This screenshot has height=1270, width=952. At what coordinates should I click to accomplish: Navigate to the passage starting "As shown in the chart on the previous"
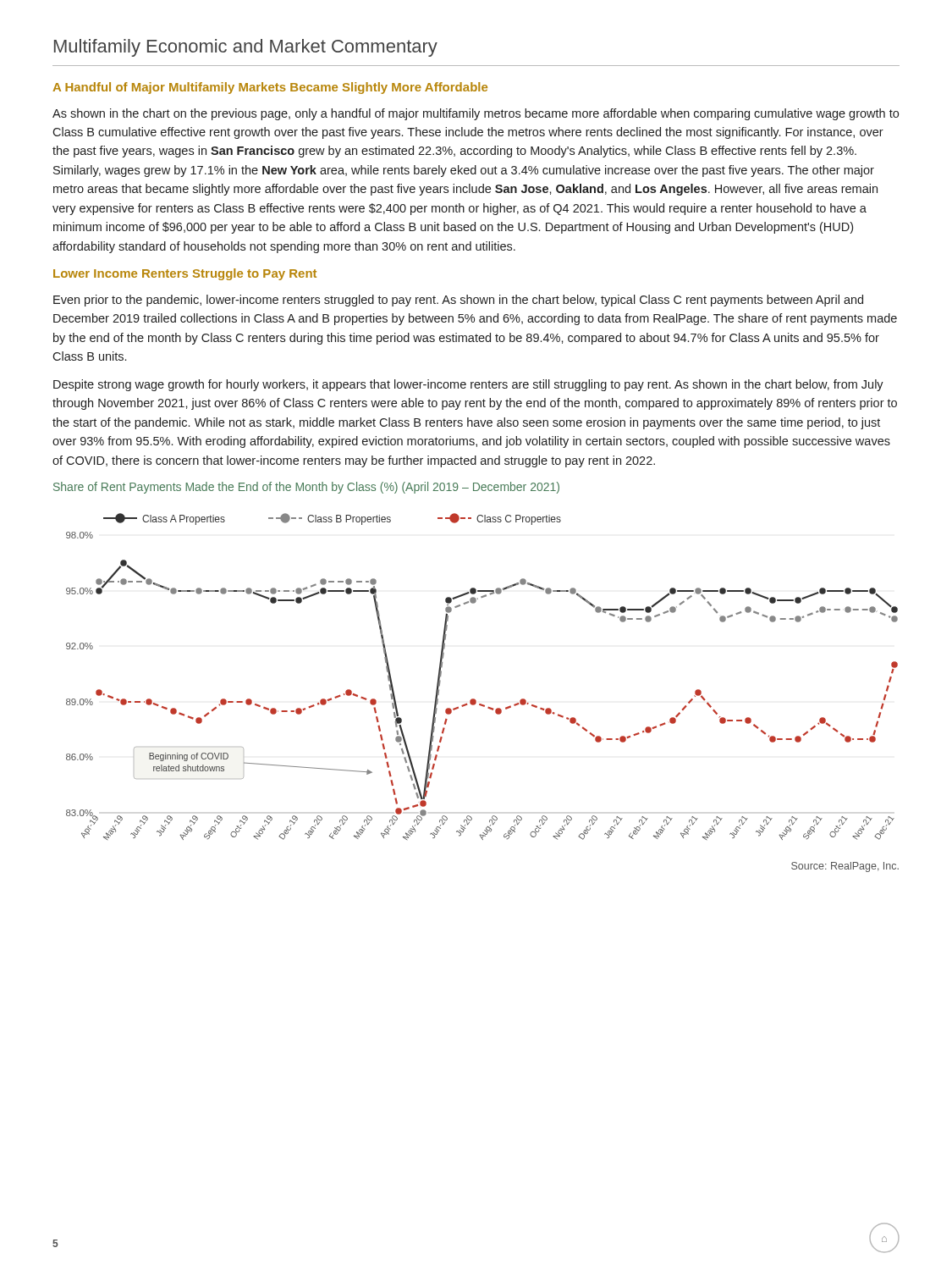[x=476, y=180]
